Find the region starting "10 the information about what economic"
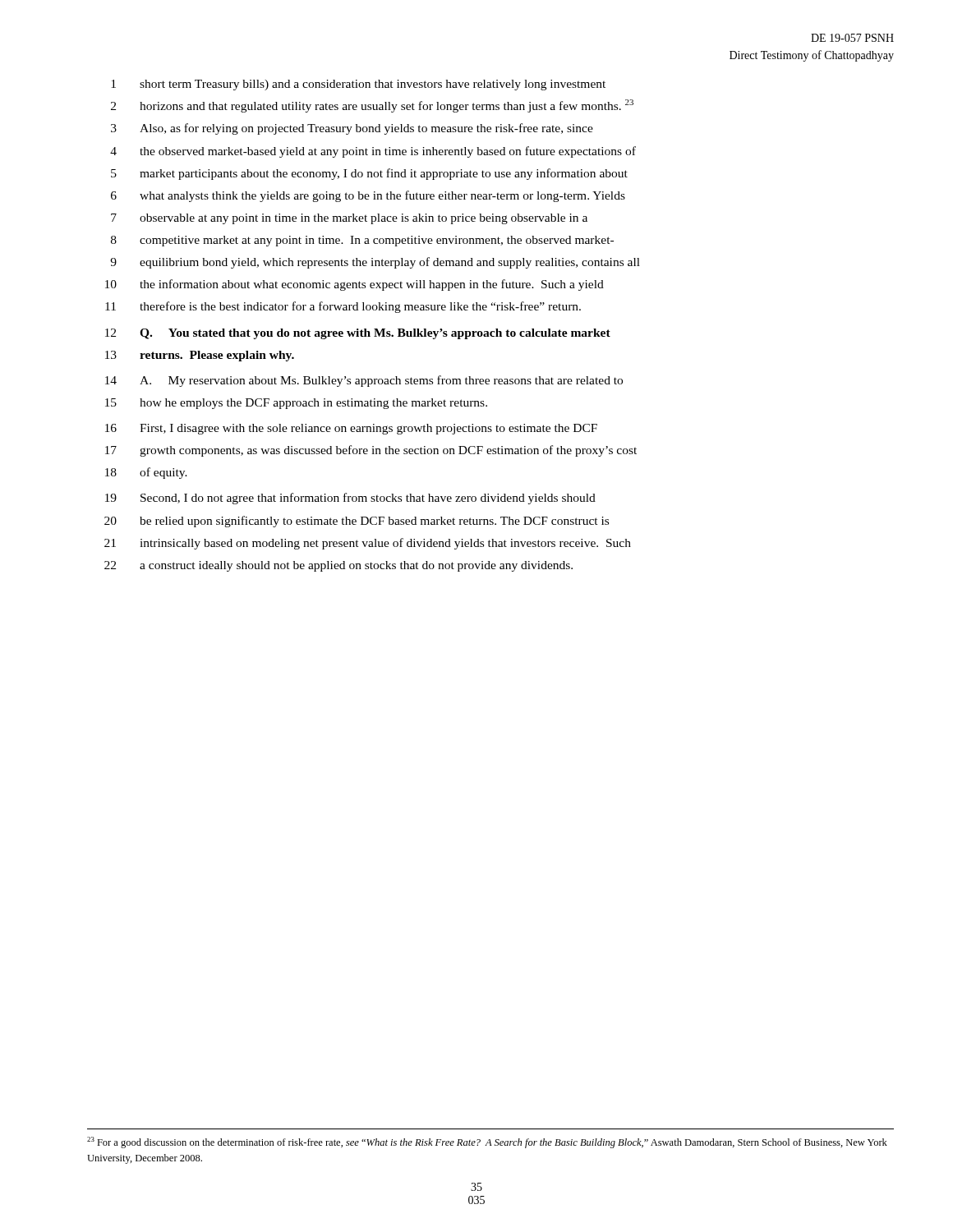This screenshot has height=1232, width=953. [490, 284]
